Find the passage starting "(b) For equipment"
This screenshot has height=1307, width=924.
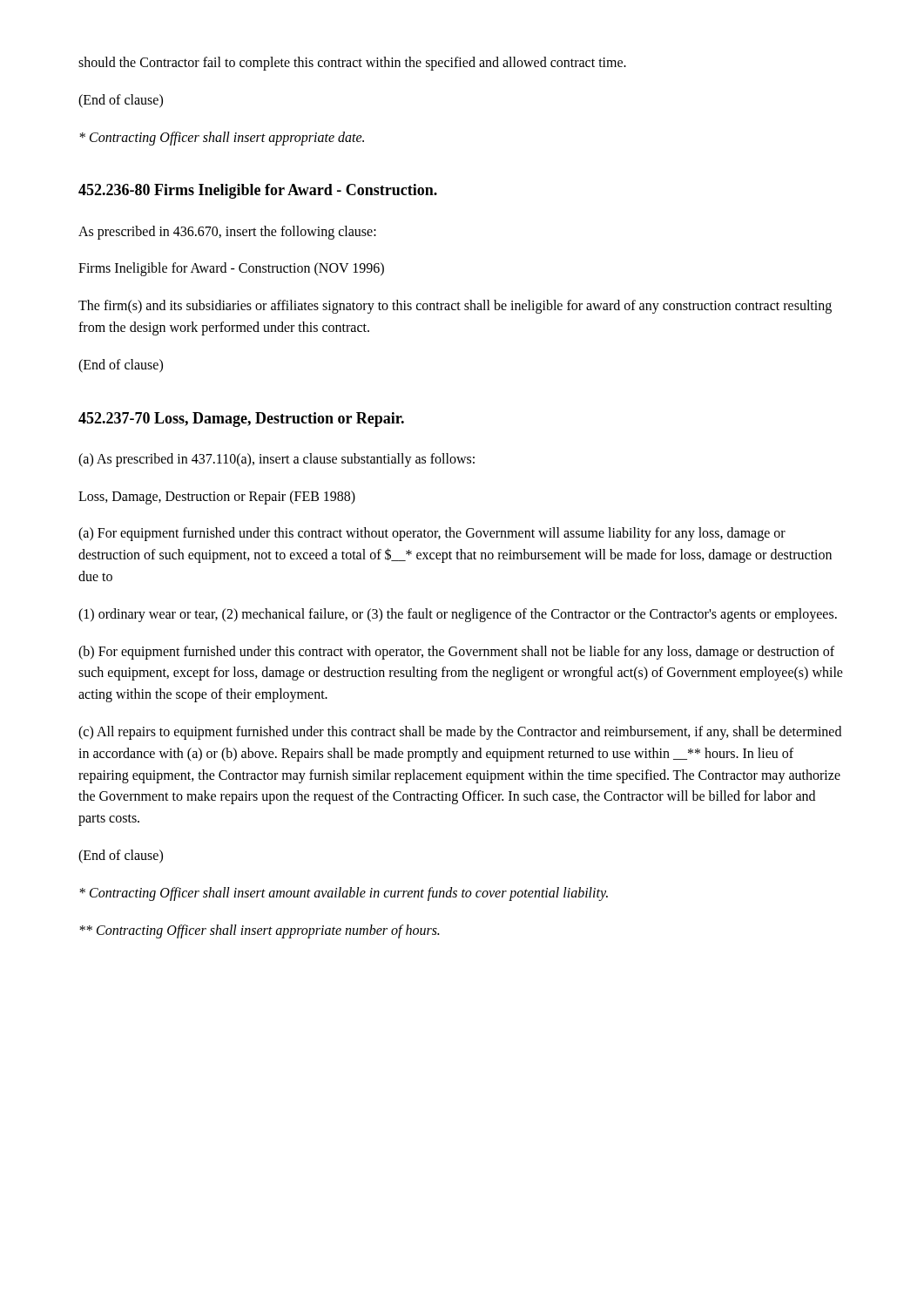[461, 673]
